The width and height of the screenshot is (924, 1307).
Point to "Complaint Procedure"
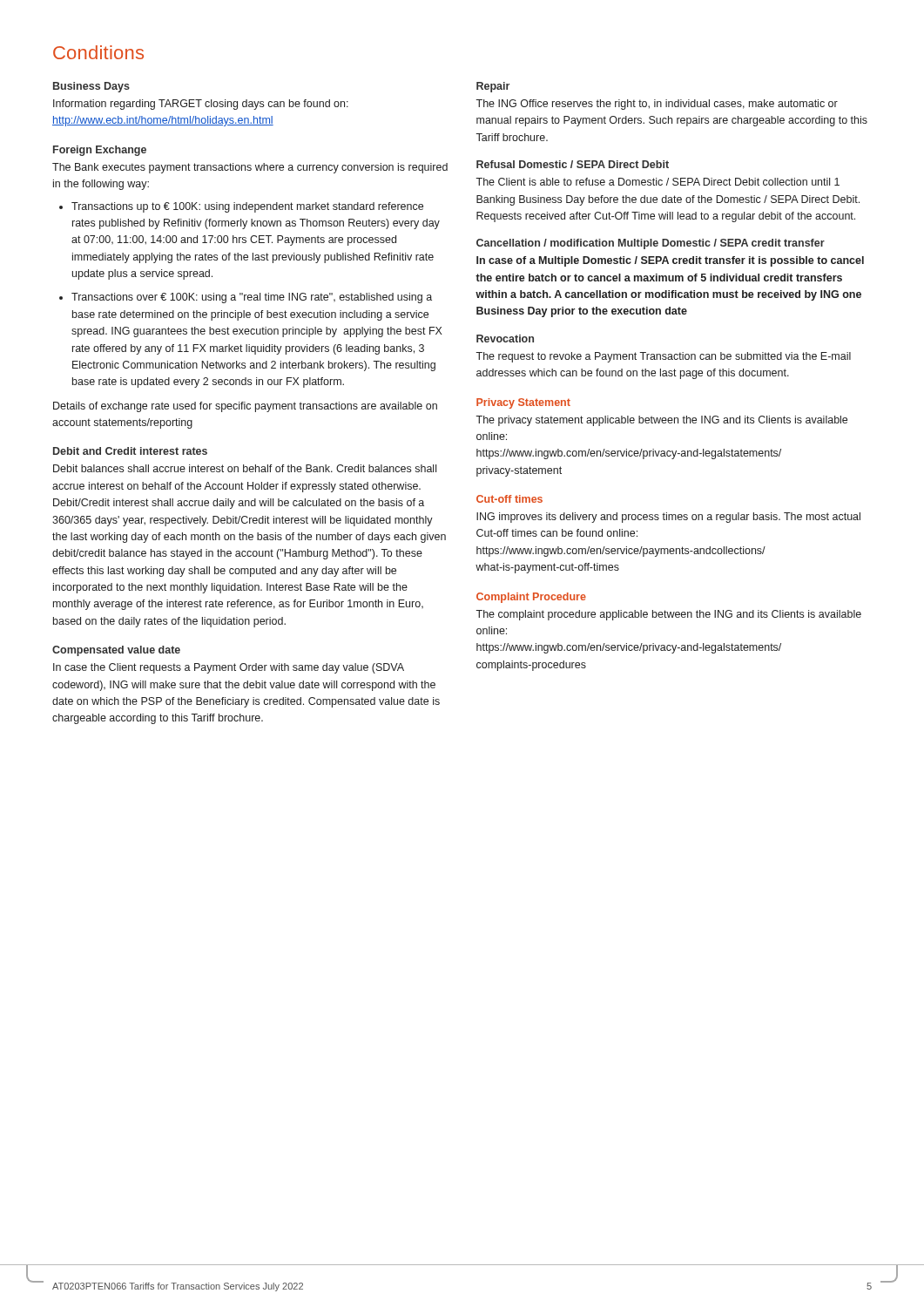click(531, 596)
